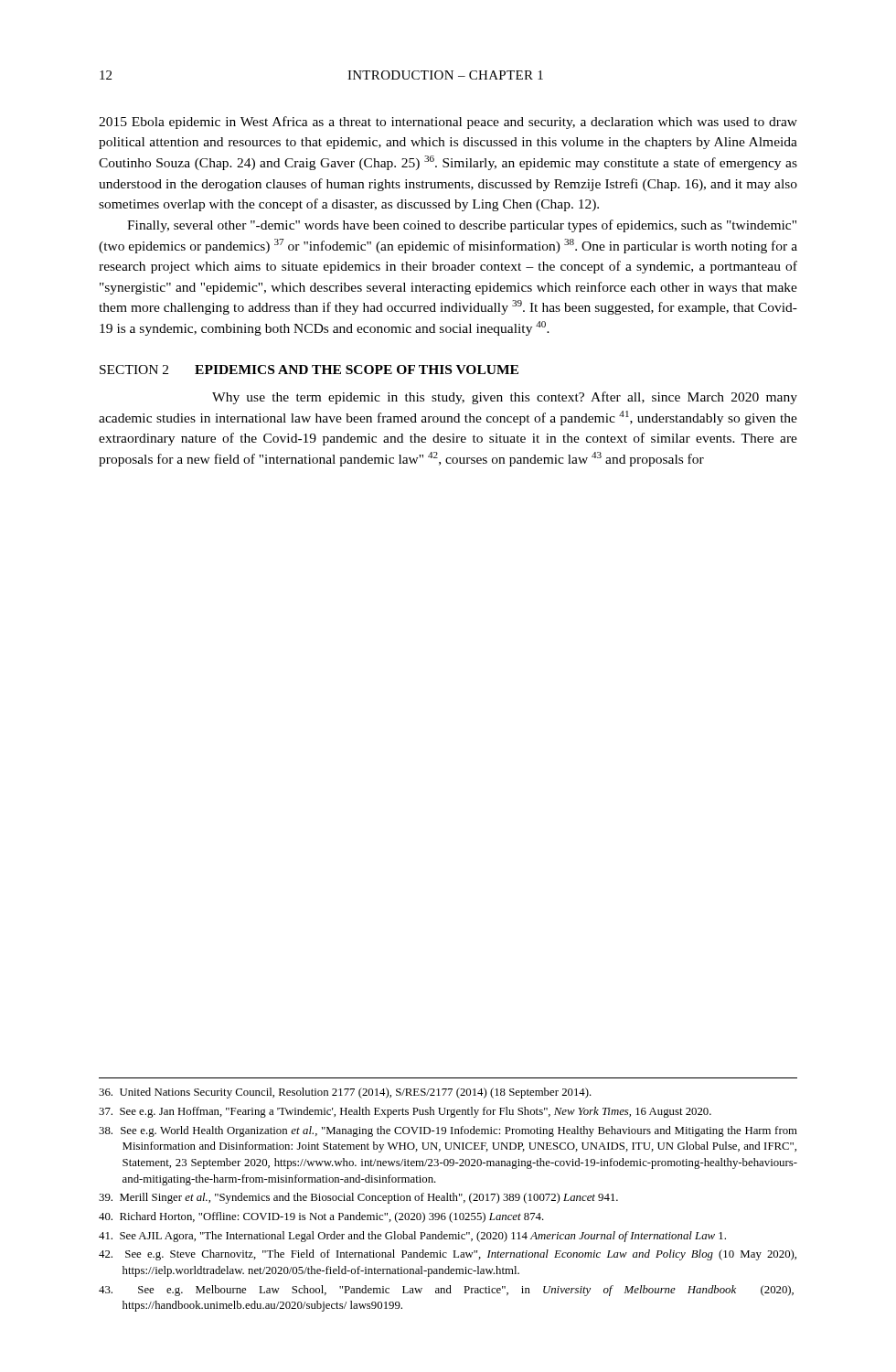Find the block starting "See e.g. Melbourne Law School, "Pandemic Law"

coord(448,1298)
